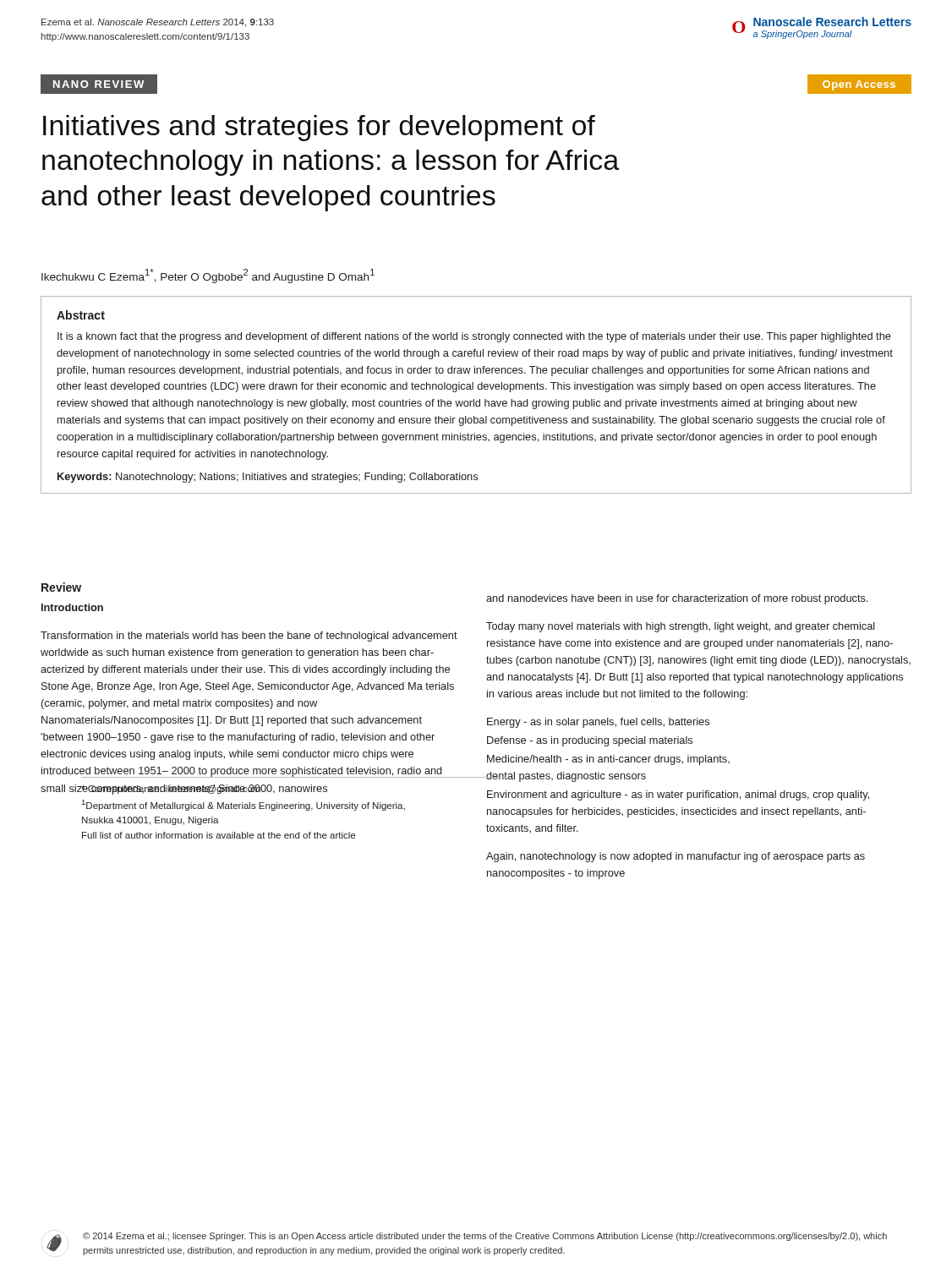Point to the block beginning "Keywords: Nanotechnology; Nations; Initiatives and strategies; Funding;"
952x1268 pixels.
[x=267, y=476]
